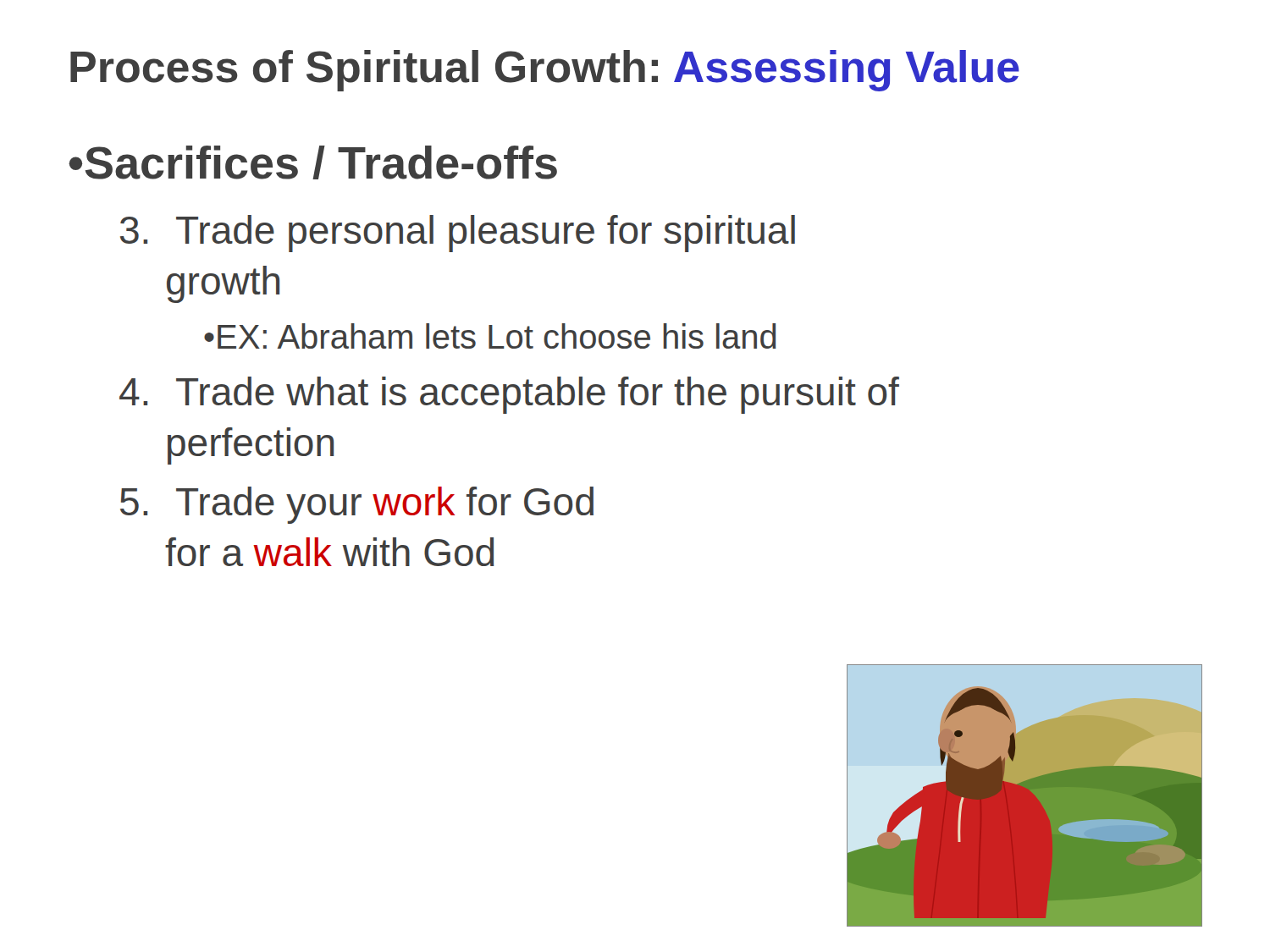Where is the passage that starts "•EX: Abraham lets Lot choose"?
The height and width of the screenshot is (952, 1270).
click(491, 337)
